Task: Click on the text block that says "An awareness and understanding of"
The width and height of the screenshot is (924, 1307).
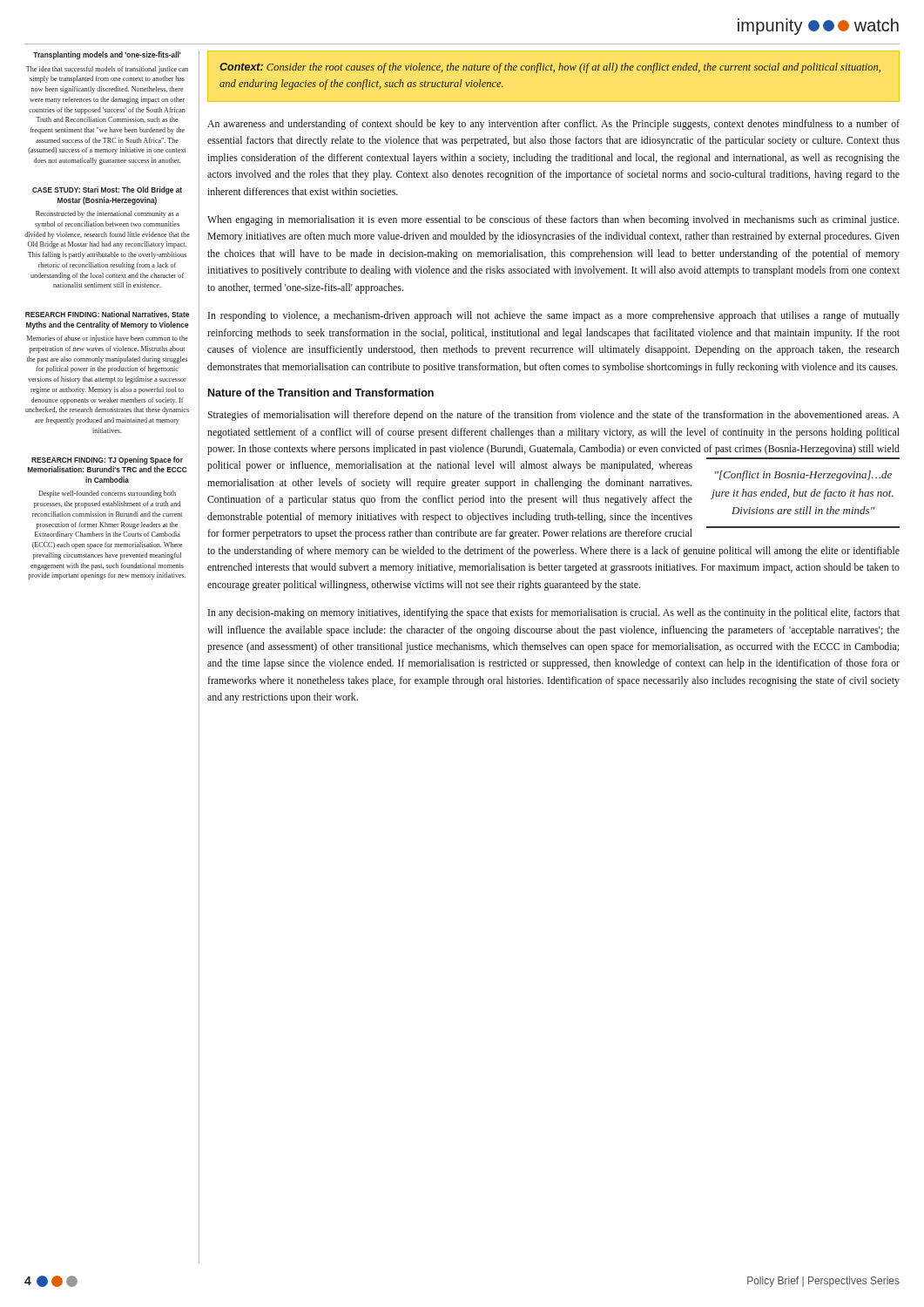Action: coord(553,157)
